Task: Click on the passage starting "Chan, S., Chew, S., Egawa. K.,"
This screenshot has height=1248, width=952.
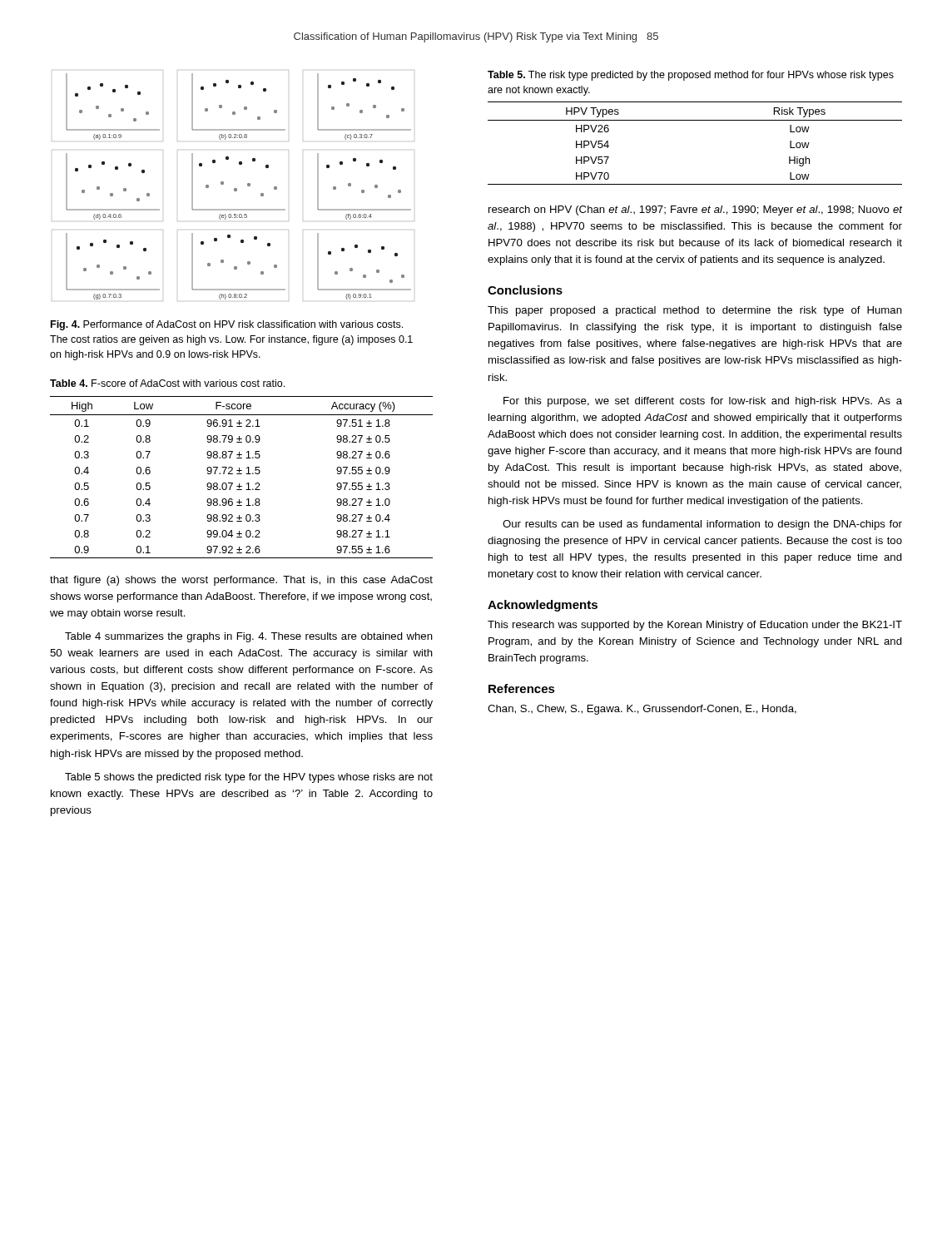Action: pos(642,709)
